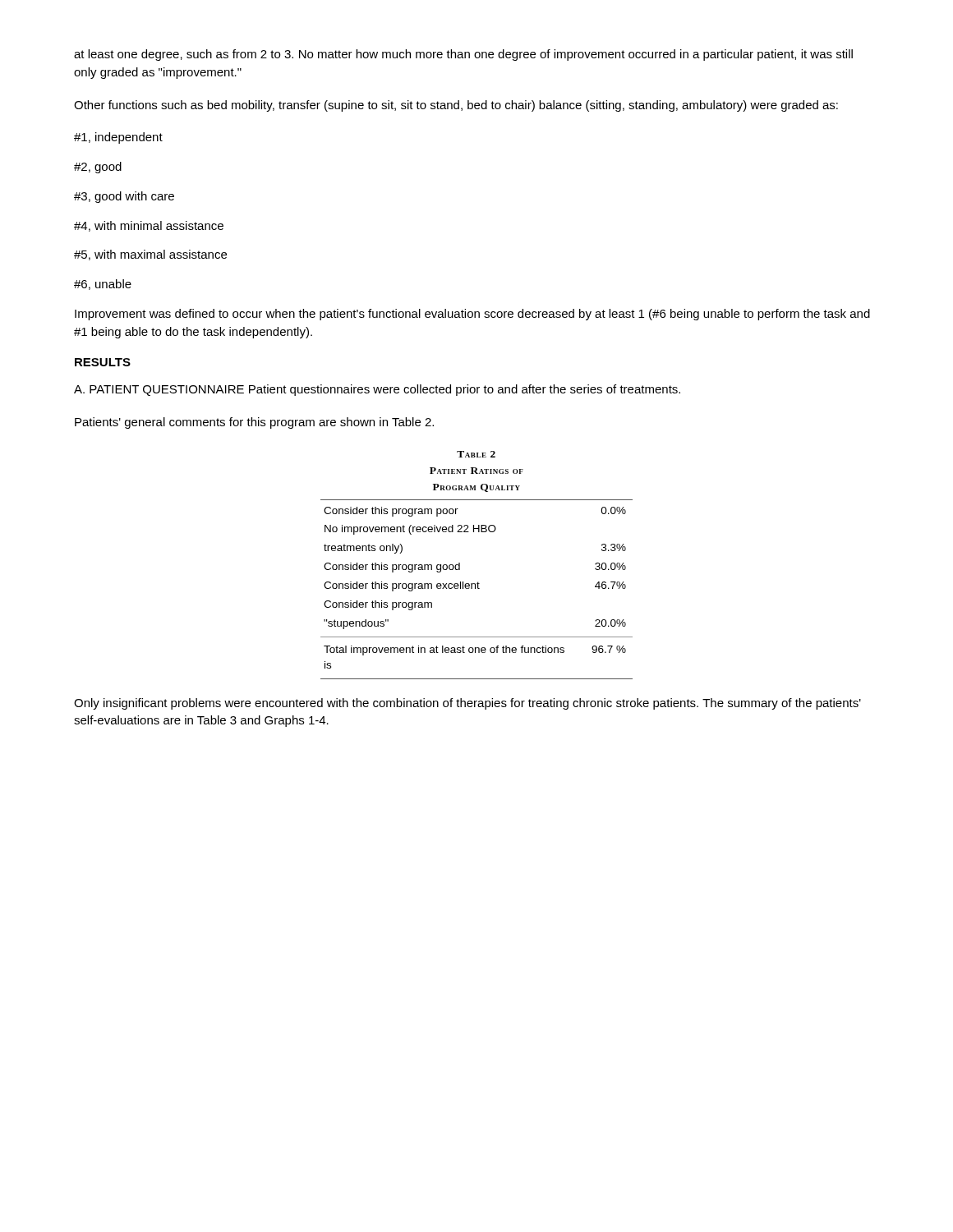Locate the text "#3, good with care"
The height and width of the screenshot is (1232, 953).
coord(124,196)
